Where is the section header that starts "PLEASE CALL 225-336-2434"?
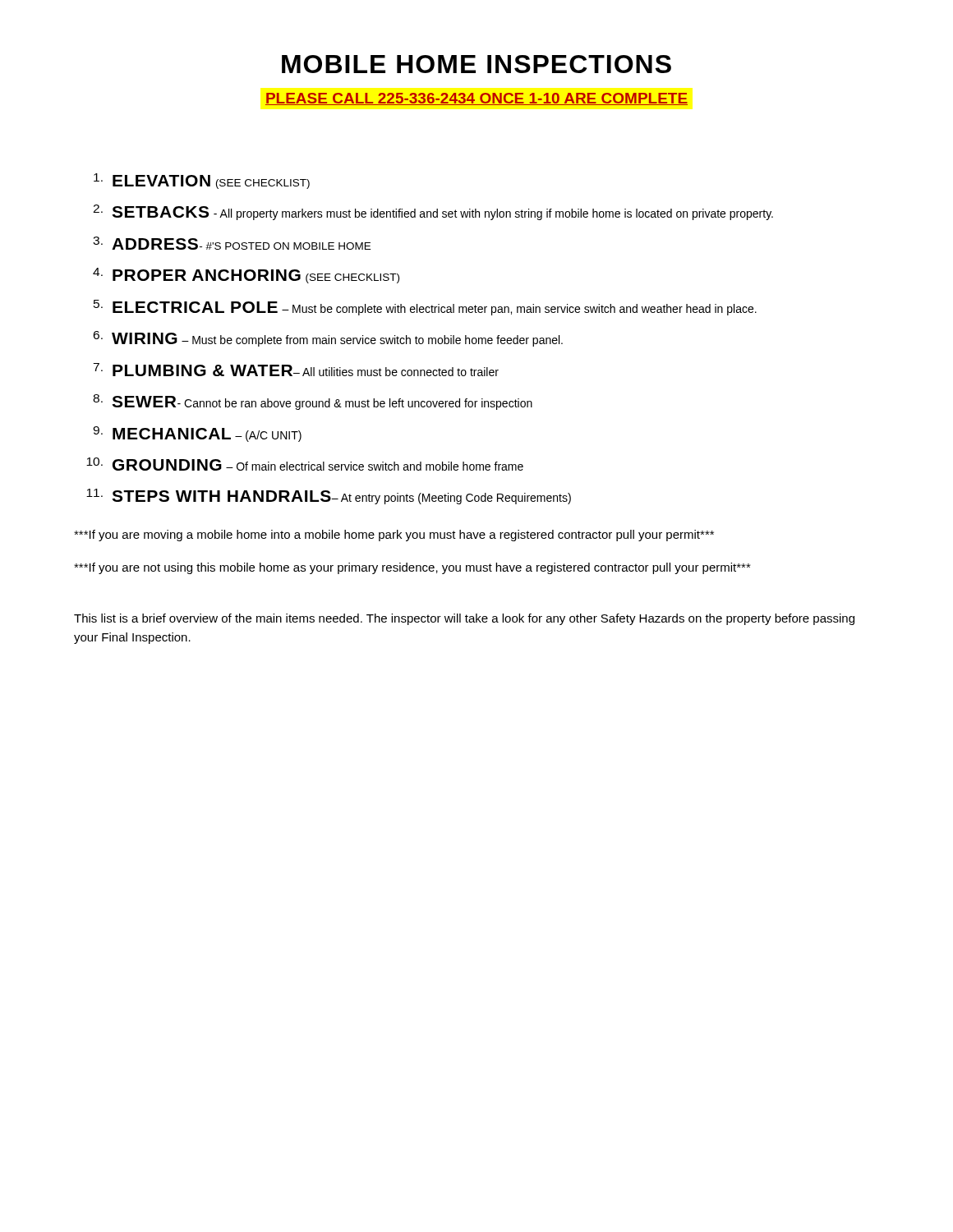 (476, 98)
